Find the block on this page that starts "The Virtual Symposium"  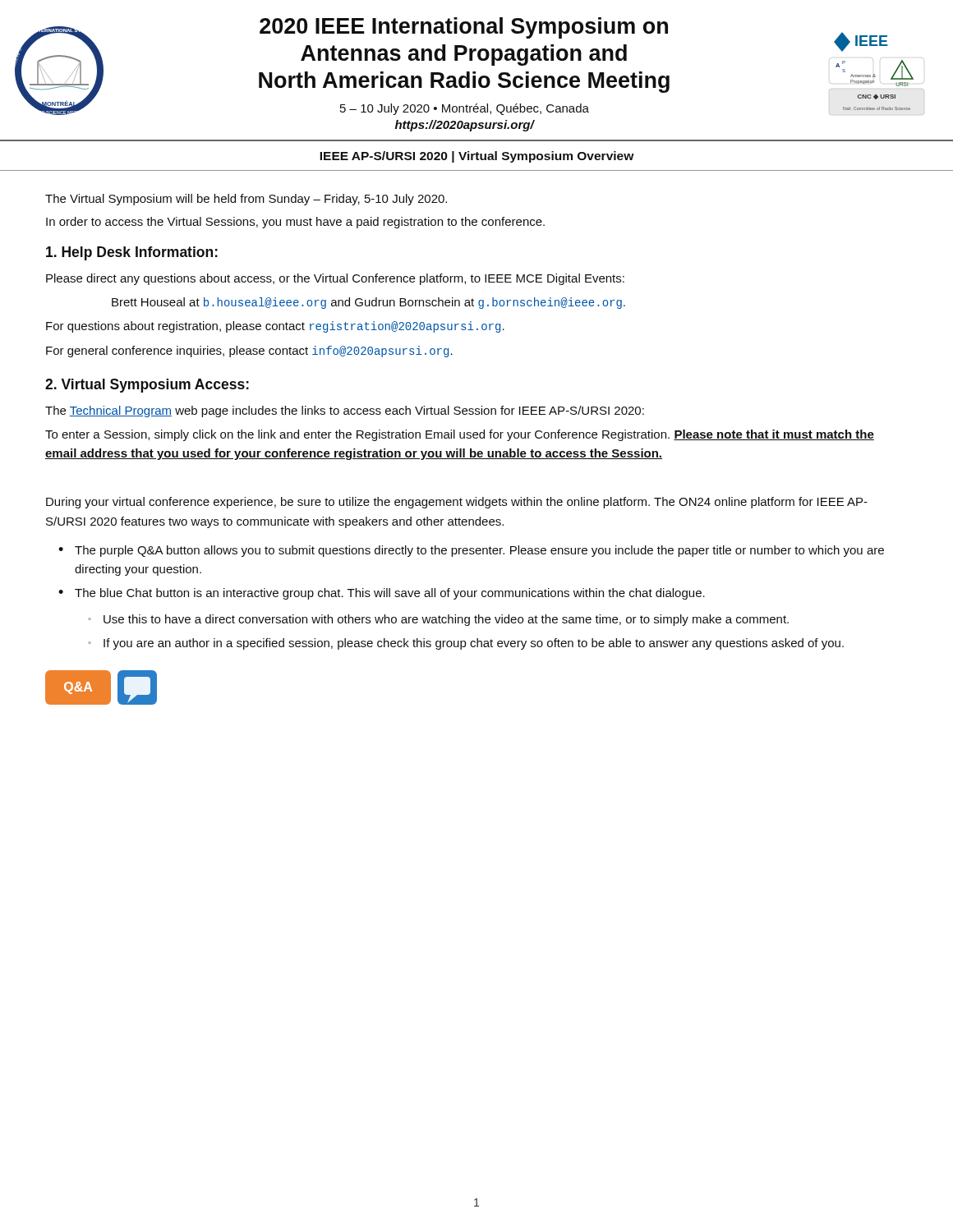click(247, 198)
